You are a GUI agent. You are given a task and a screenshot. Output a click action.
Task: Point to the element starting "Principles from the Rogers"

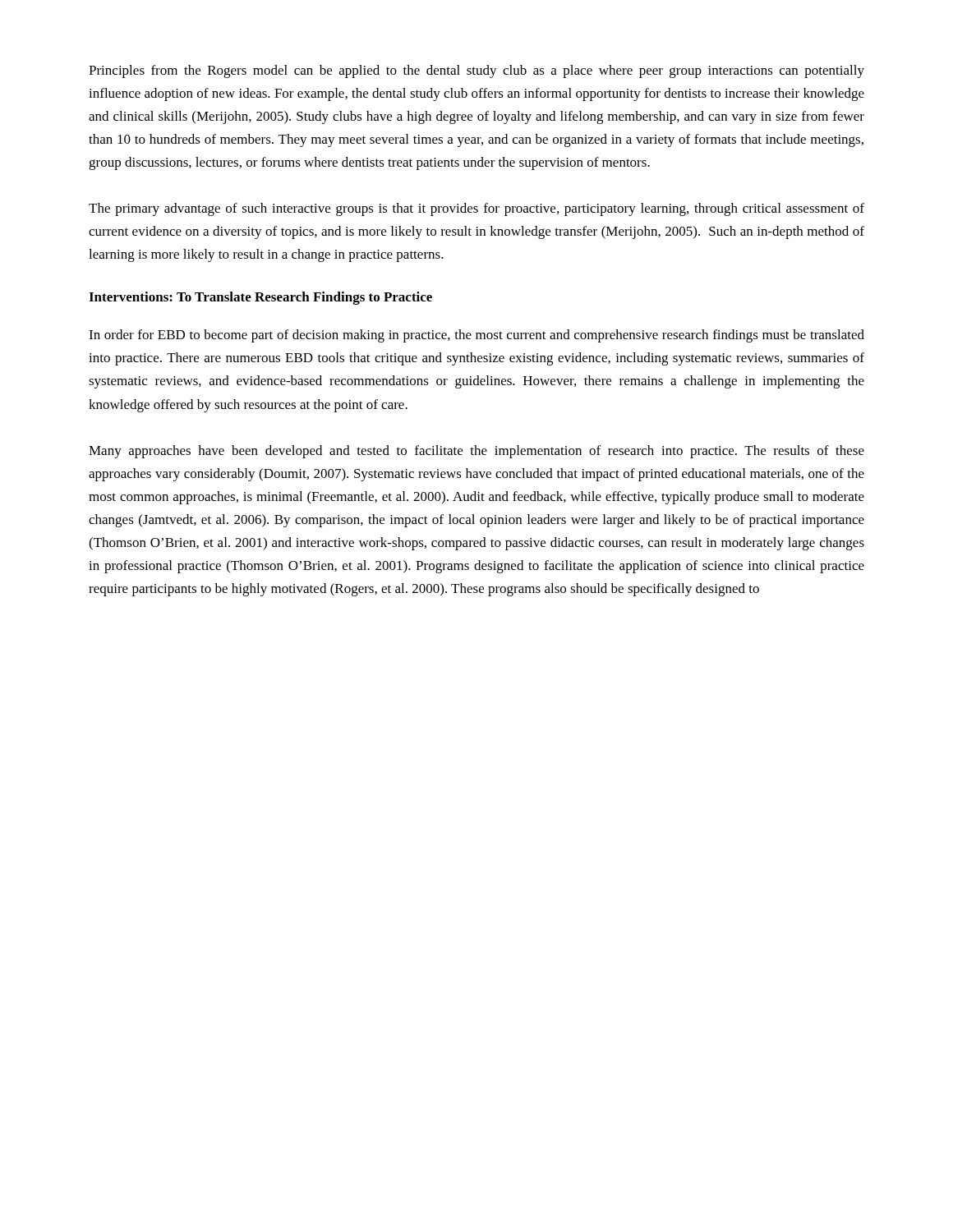point(476,116)
